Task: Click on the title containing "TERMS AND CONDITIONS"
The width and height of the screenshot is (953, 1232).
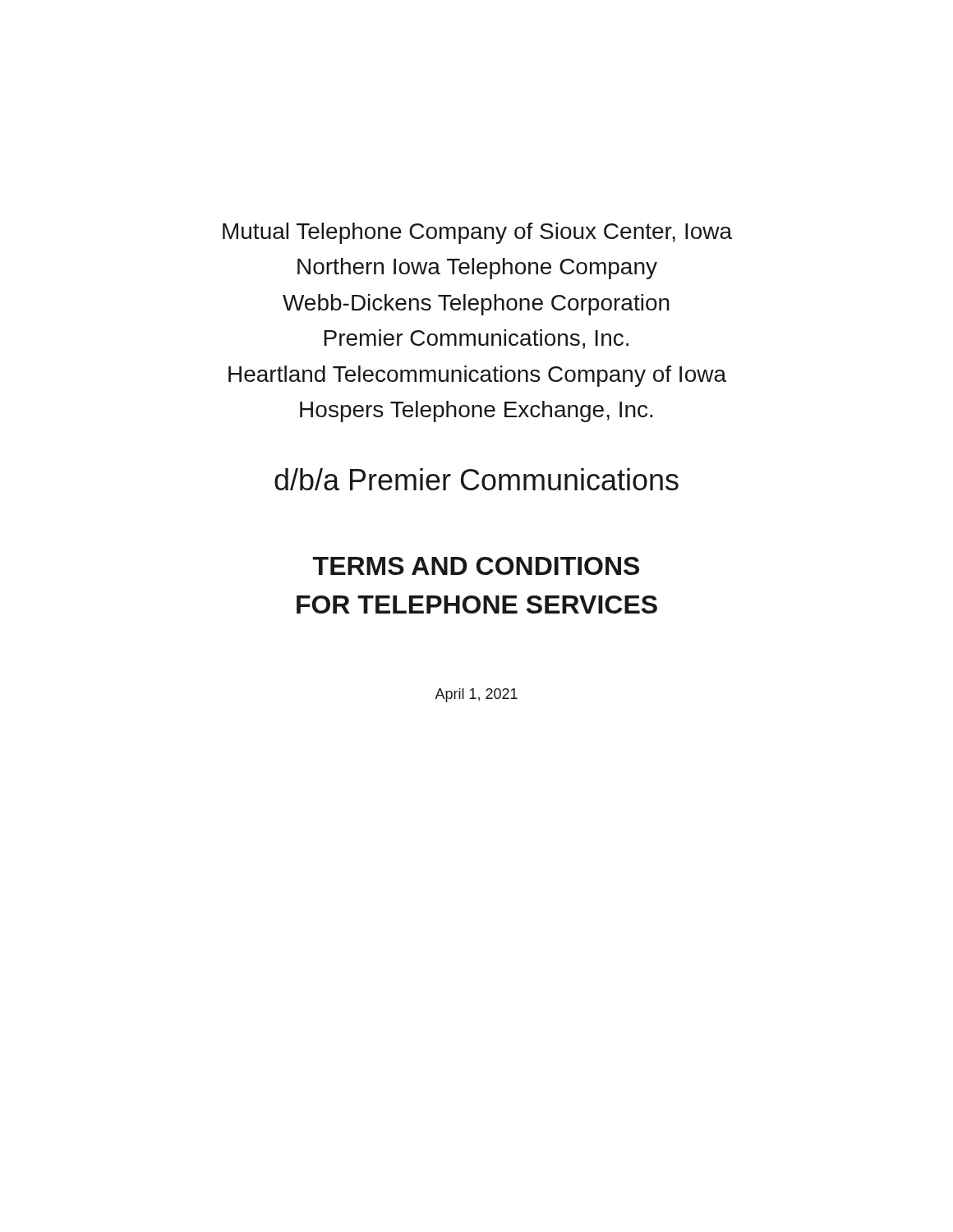Action: 476,566
